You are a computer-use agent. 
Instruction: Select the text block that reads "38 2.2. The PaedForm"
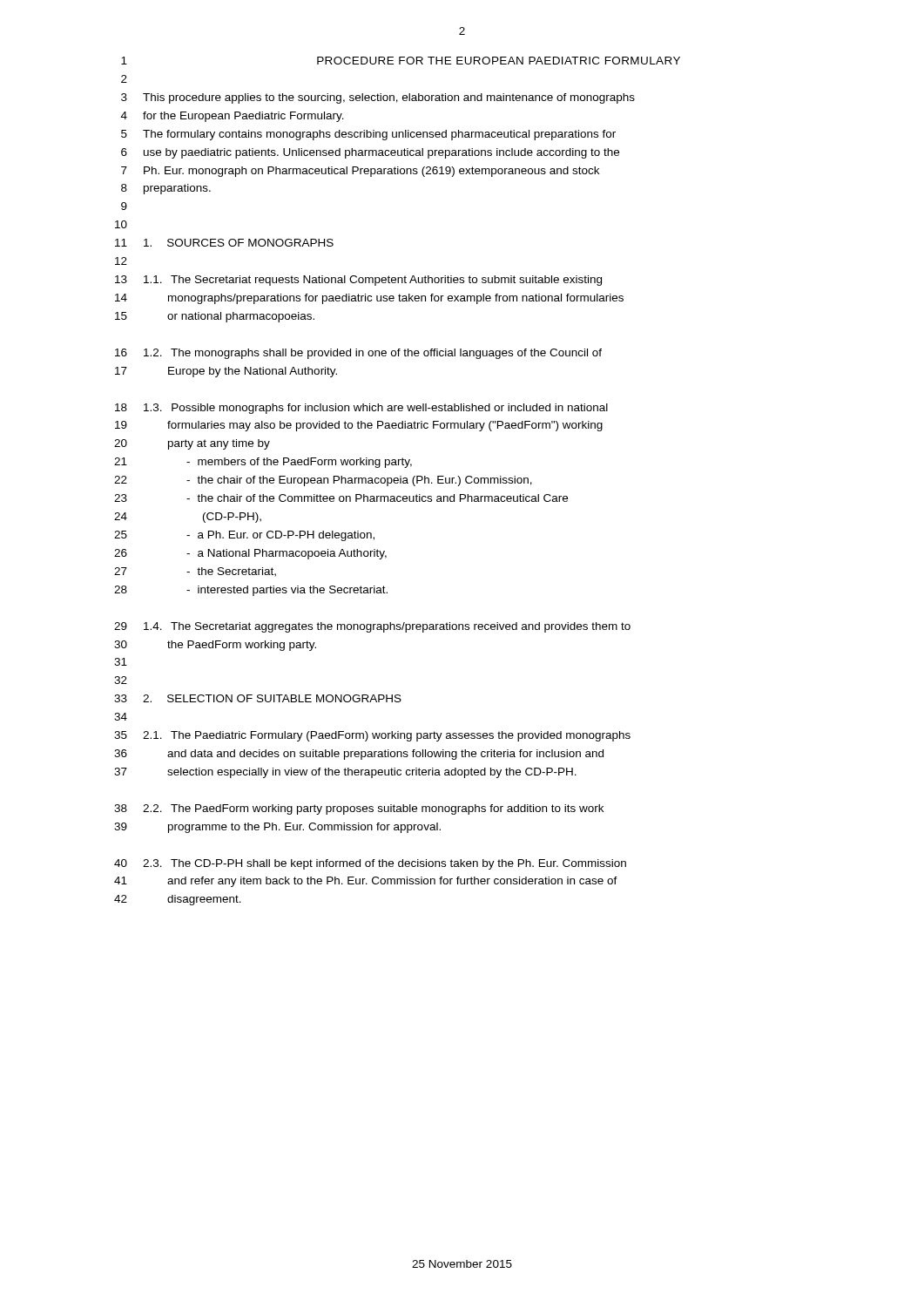(474, 818)
